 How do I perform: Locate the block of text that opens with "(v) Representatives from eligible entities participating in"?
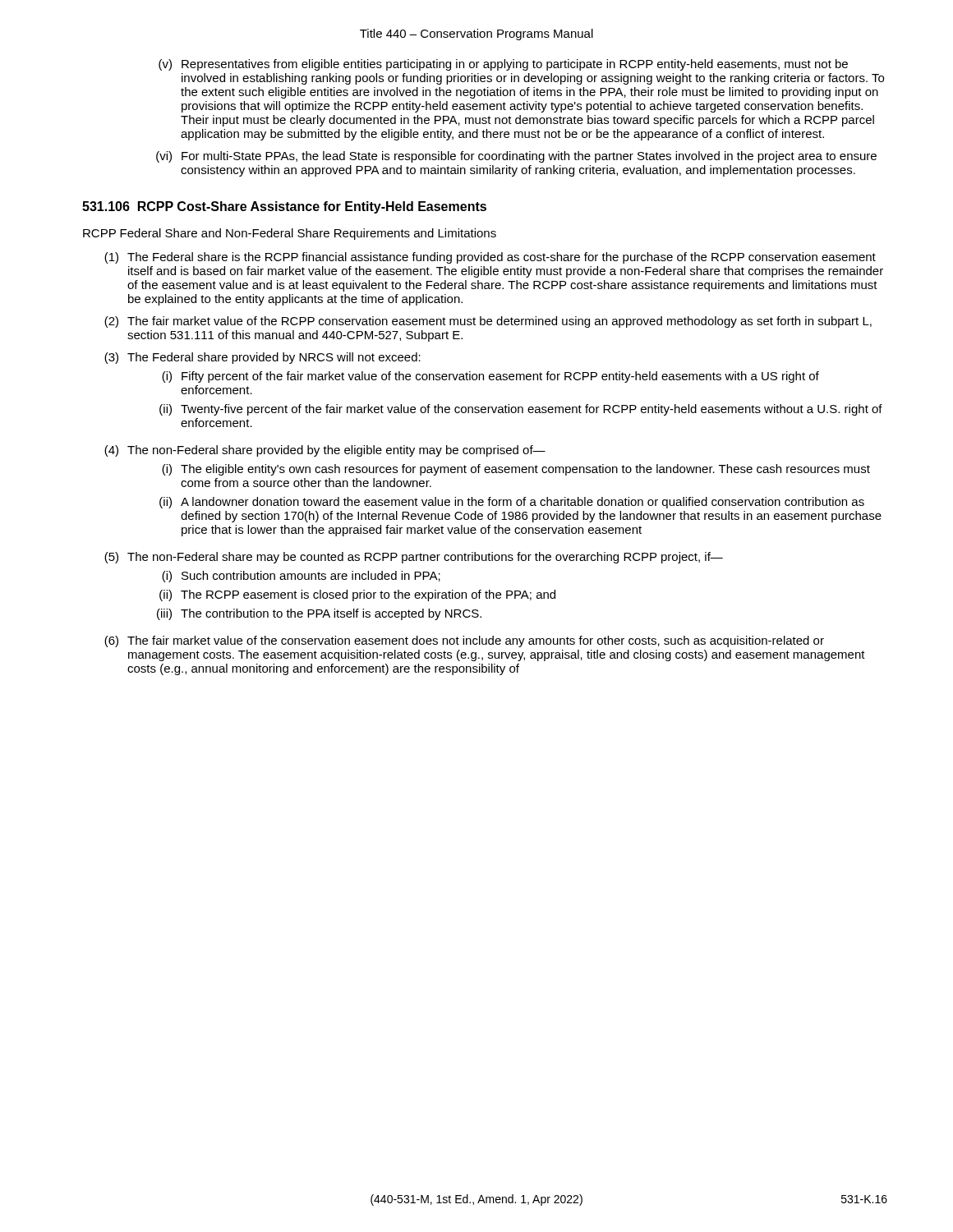tap(485, 99)
